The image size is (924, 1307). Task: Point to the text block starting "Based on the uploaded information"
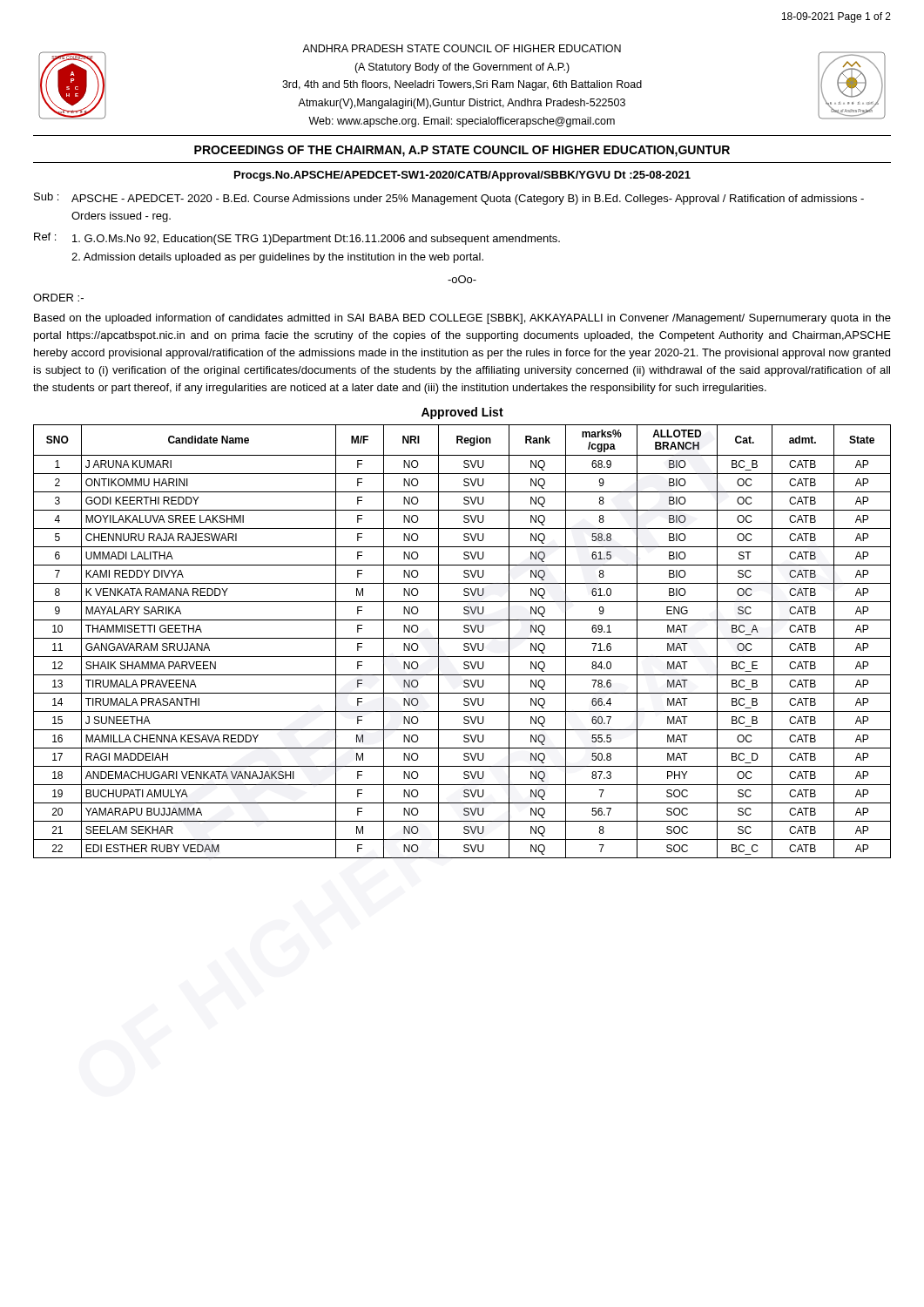(x=462, y=352)
